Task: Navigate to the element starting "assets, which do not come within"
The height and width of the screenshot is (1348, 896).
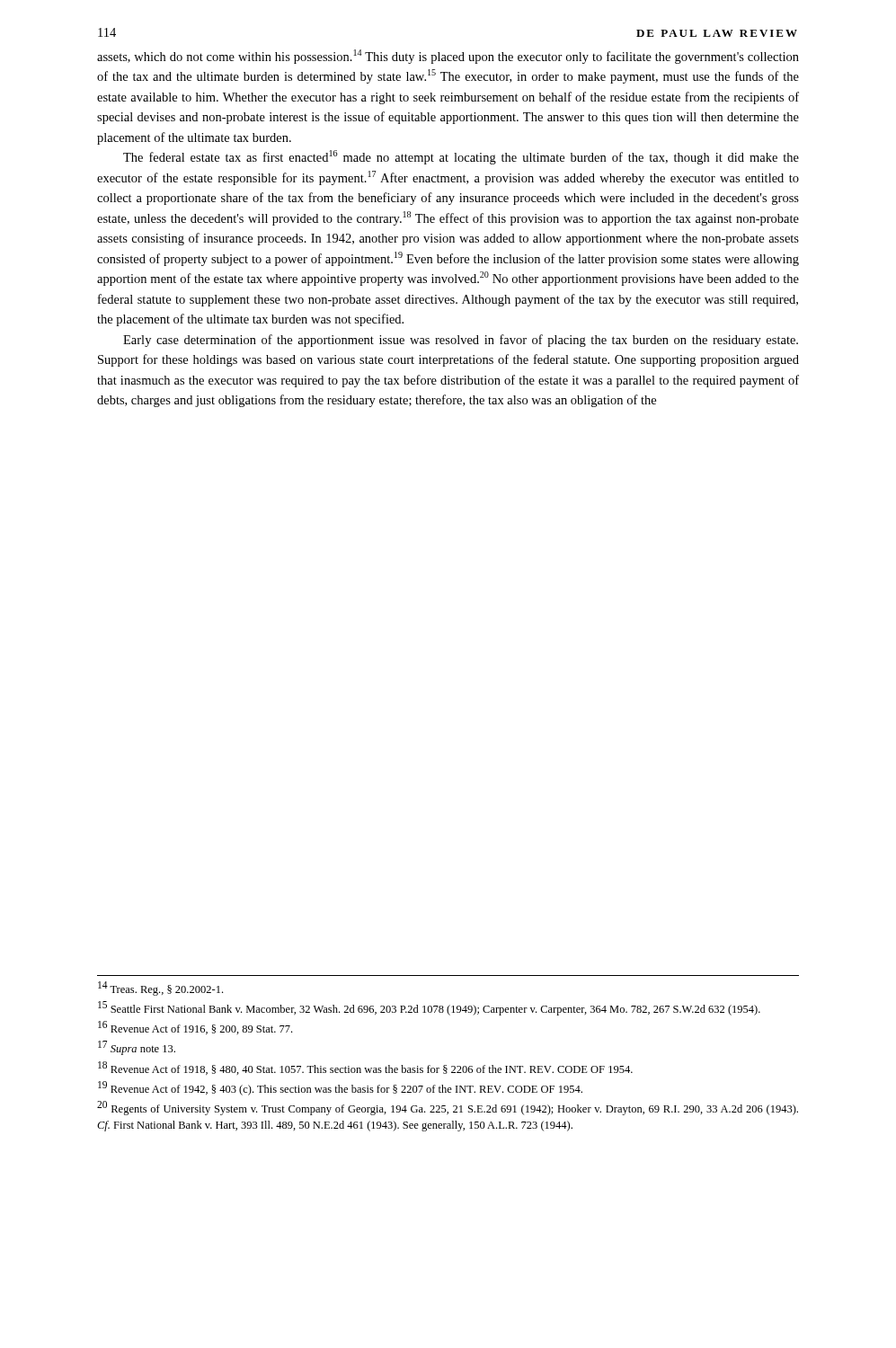Action: pyautogui.click(x=448, y=97)
